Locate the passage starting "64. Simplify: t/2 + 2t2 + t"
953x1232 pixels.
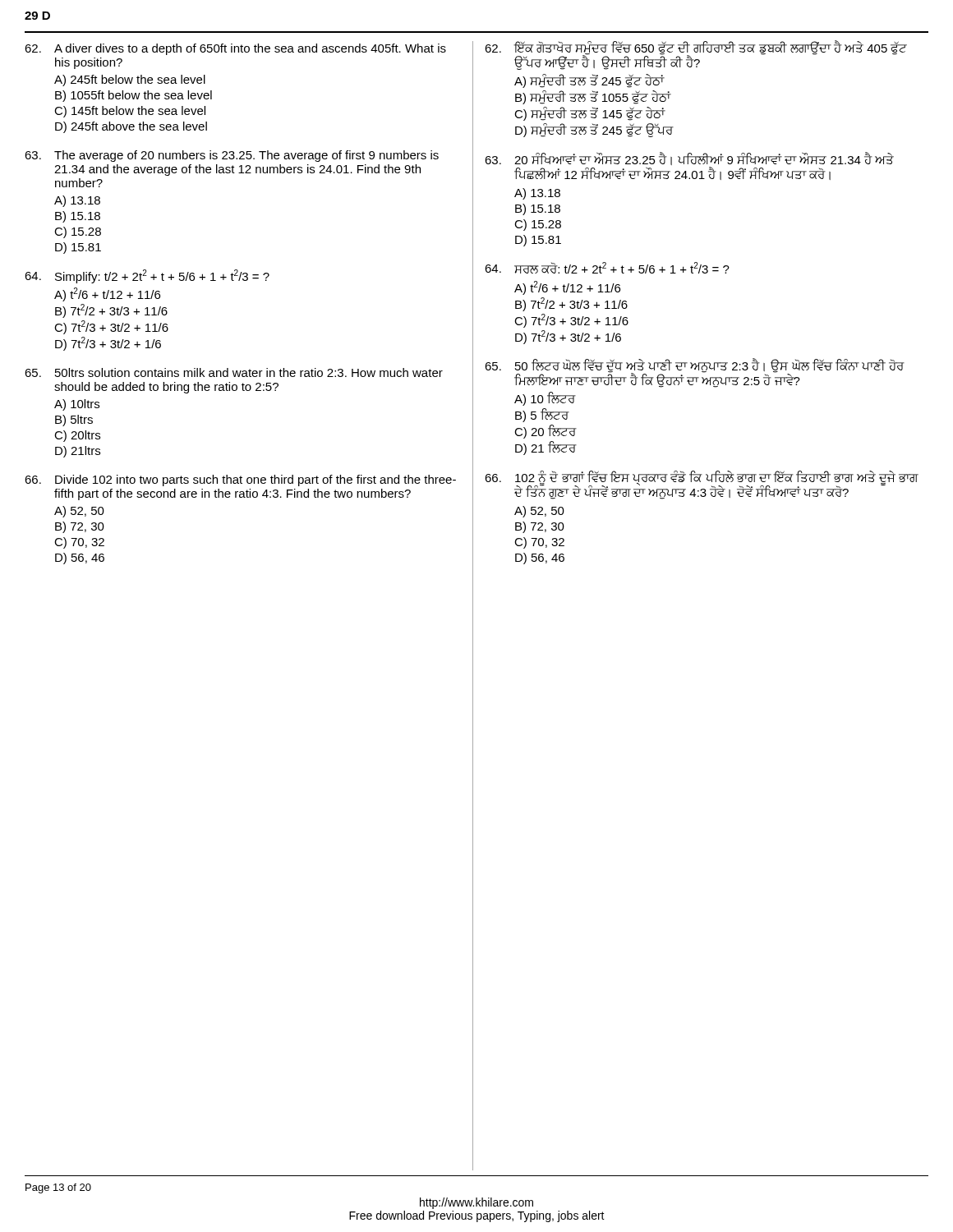point(147,276)
